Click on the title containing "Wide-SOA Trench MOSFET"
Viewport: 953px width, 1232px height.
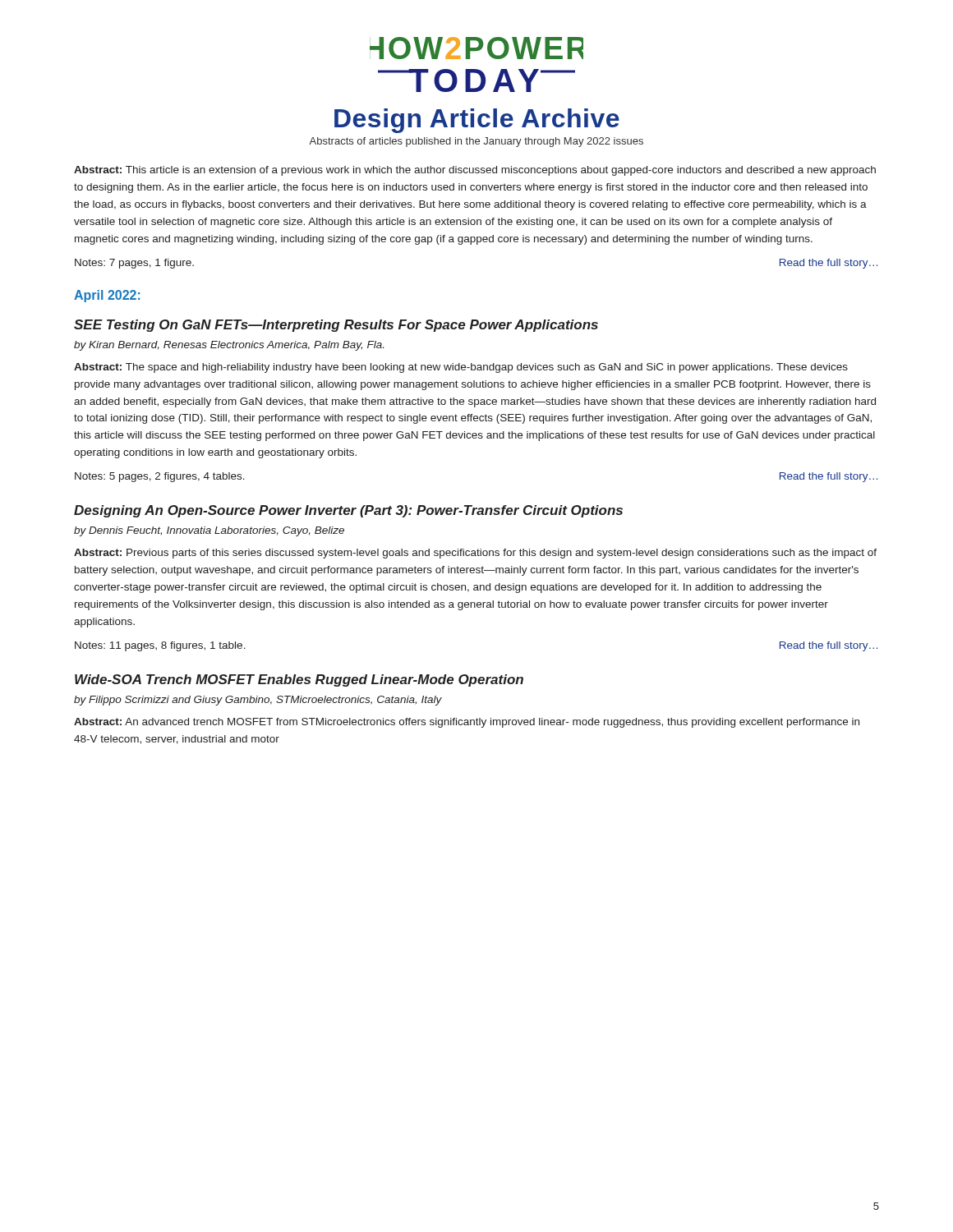[299, 680]
